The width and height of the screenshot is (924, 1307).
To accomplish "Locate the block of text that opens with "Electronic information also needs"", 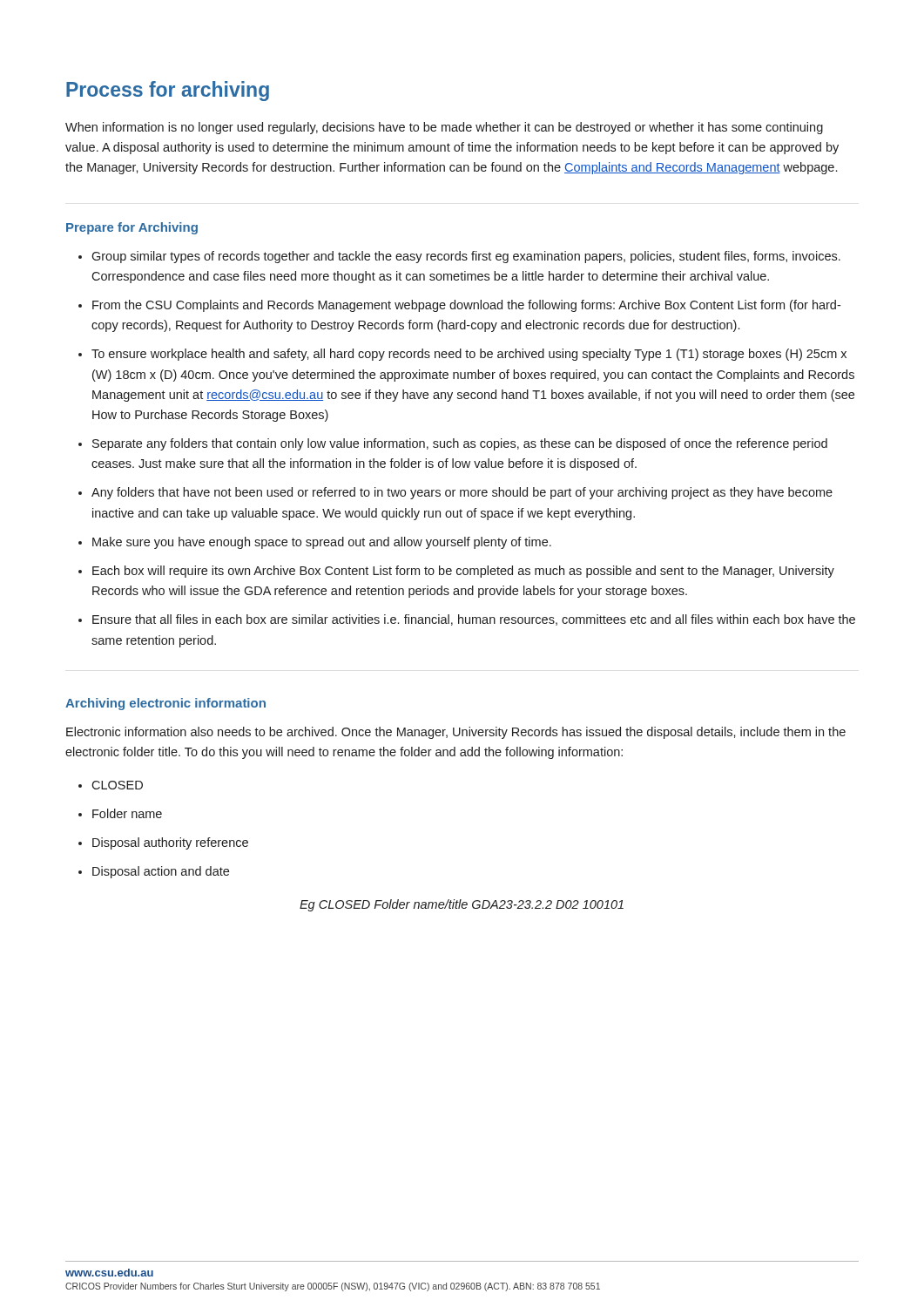I will click(x=462, y=743).
